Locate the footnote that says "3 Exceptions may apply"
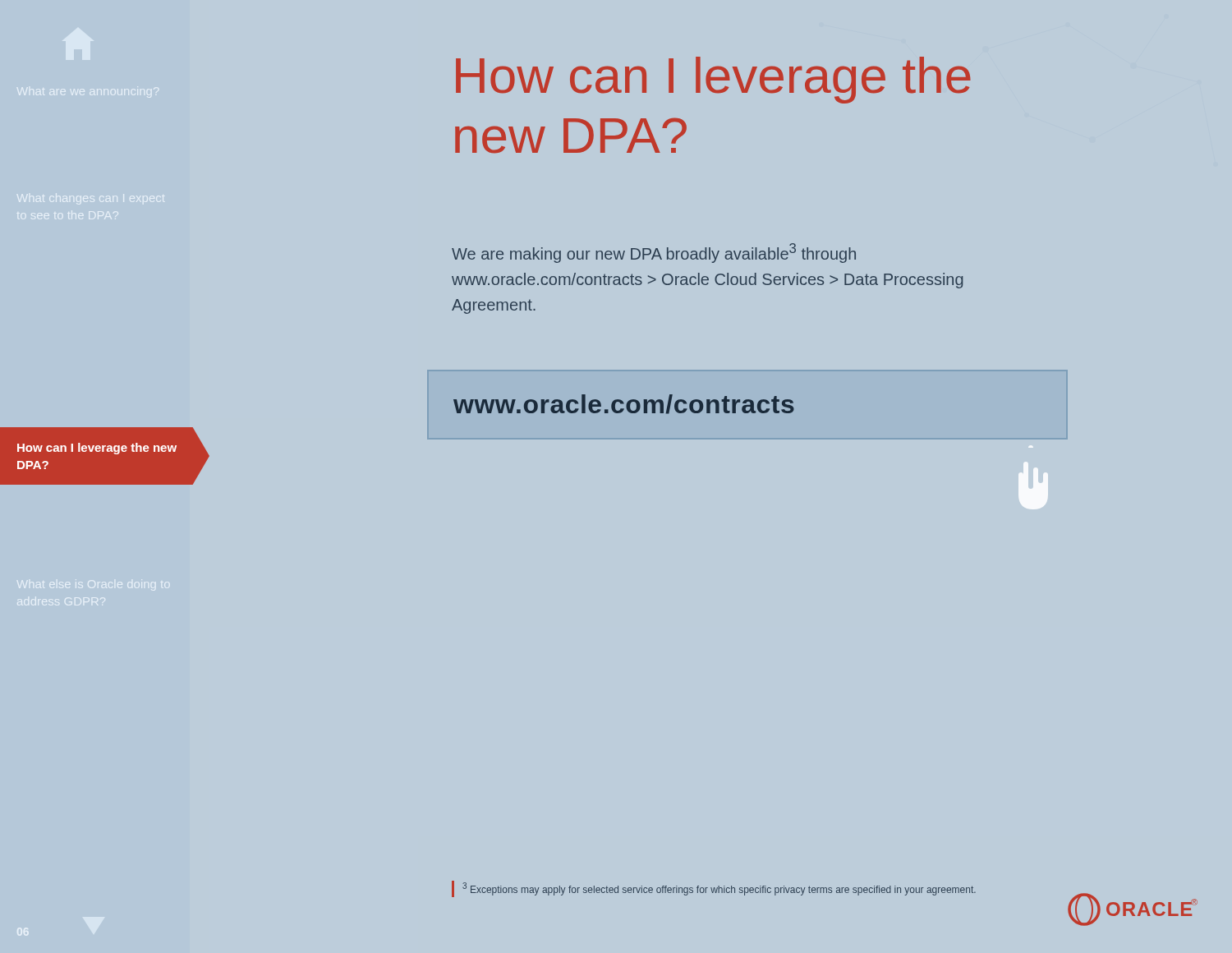Screen dimensions: 953x1232 [719, 889]
